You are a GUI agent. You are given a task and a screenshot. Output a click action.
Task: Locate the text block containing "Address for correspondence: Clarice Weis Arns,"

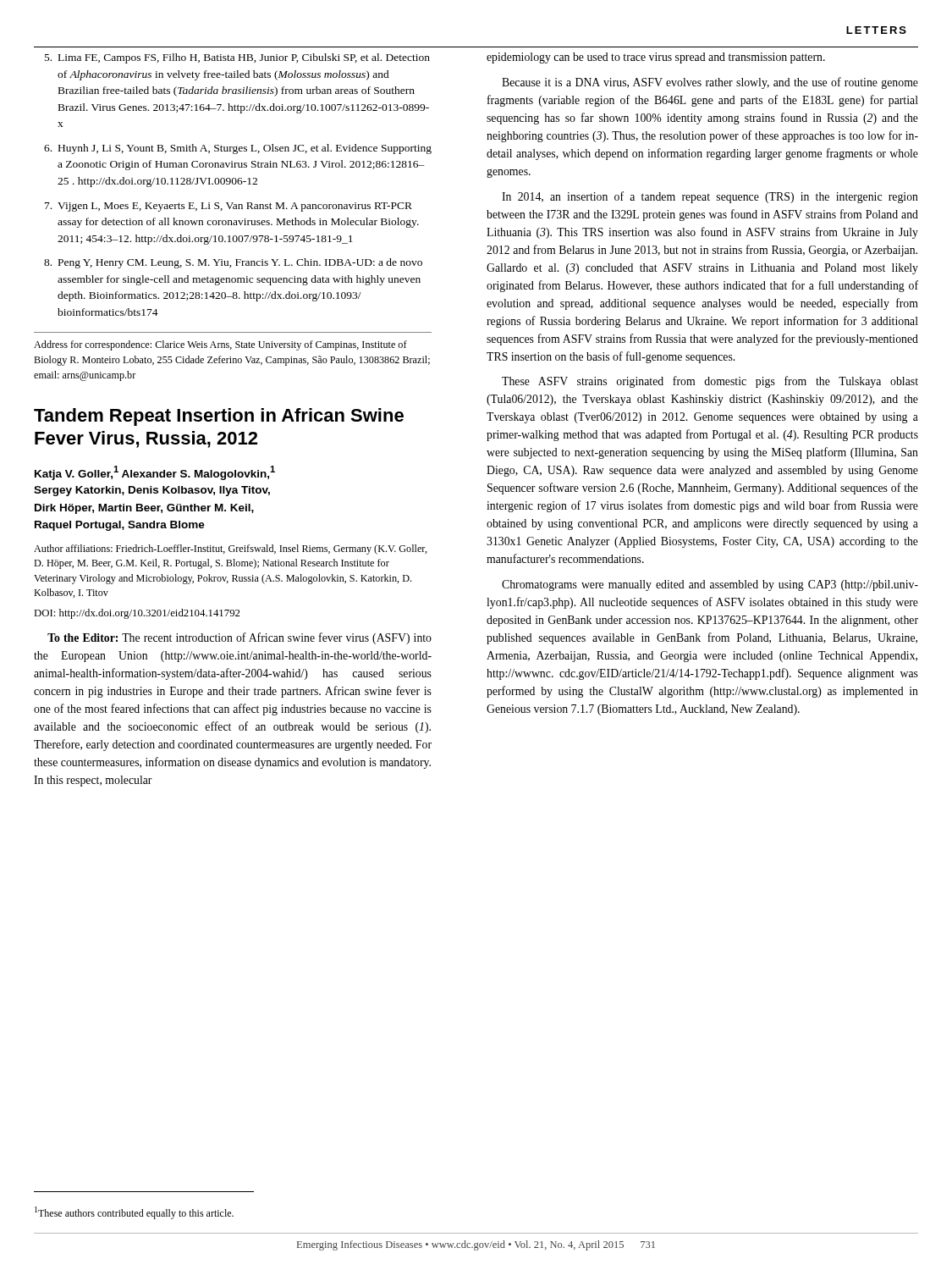(232, 360)
